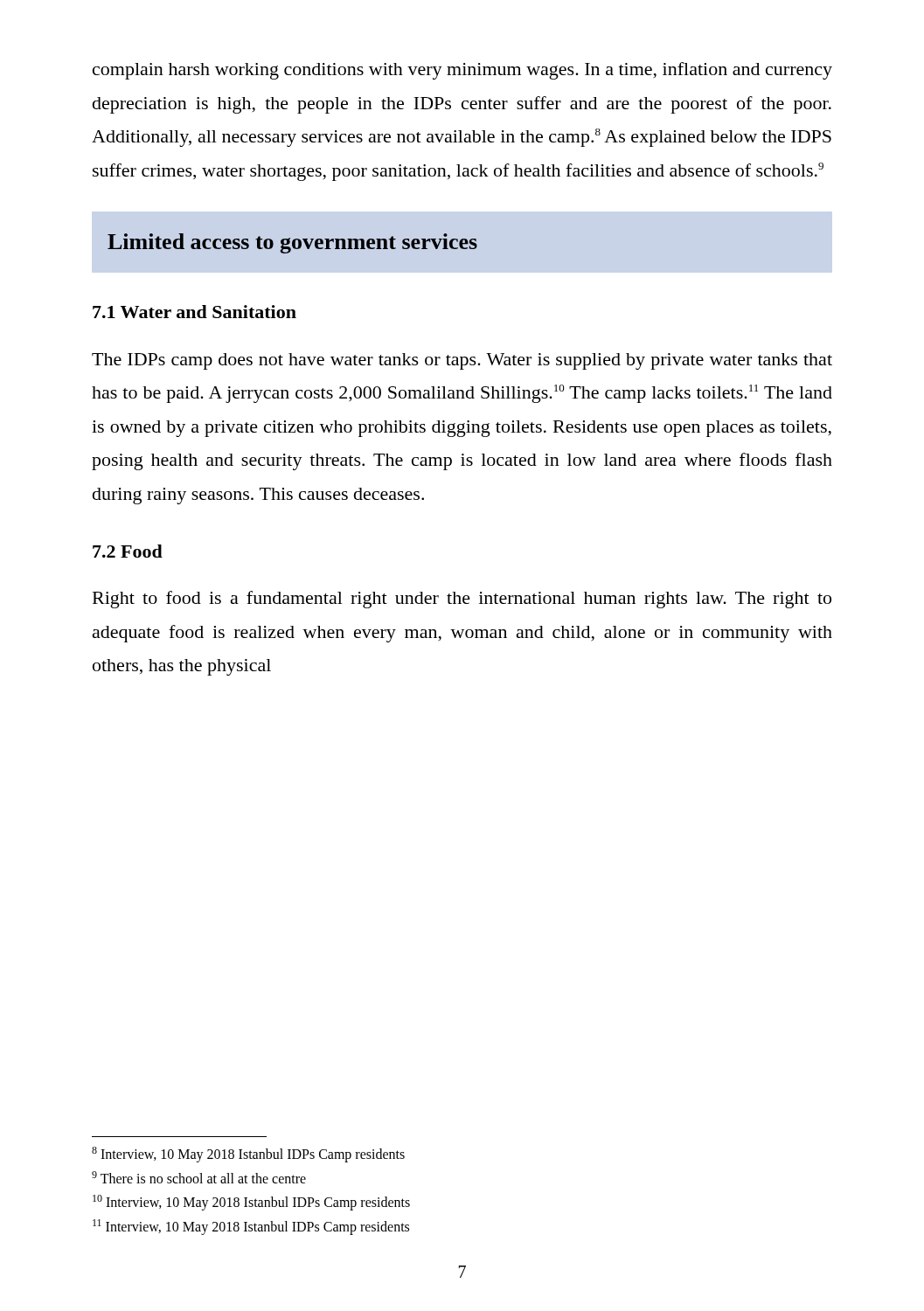Where is the passage that starts "10 Interview, 10 May"?
The width and height of the screenshot is (924, 1311).
coord(251,1201)
